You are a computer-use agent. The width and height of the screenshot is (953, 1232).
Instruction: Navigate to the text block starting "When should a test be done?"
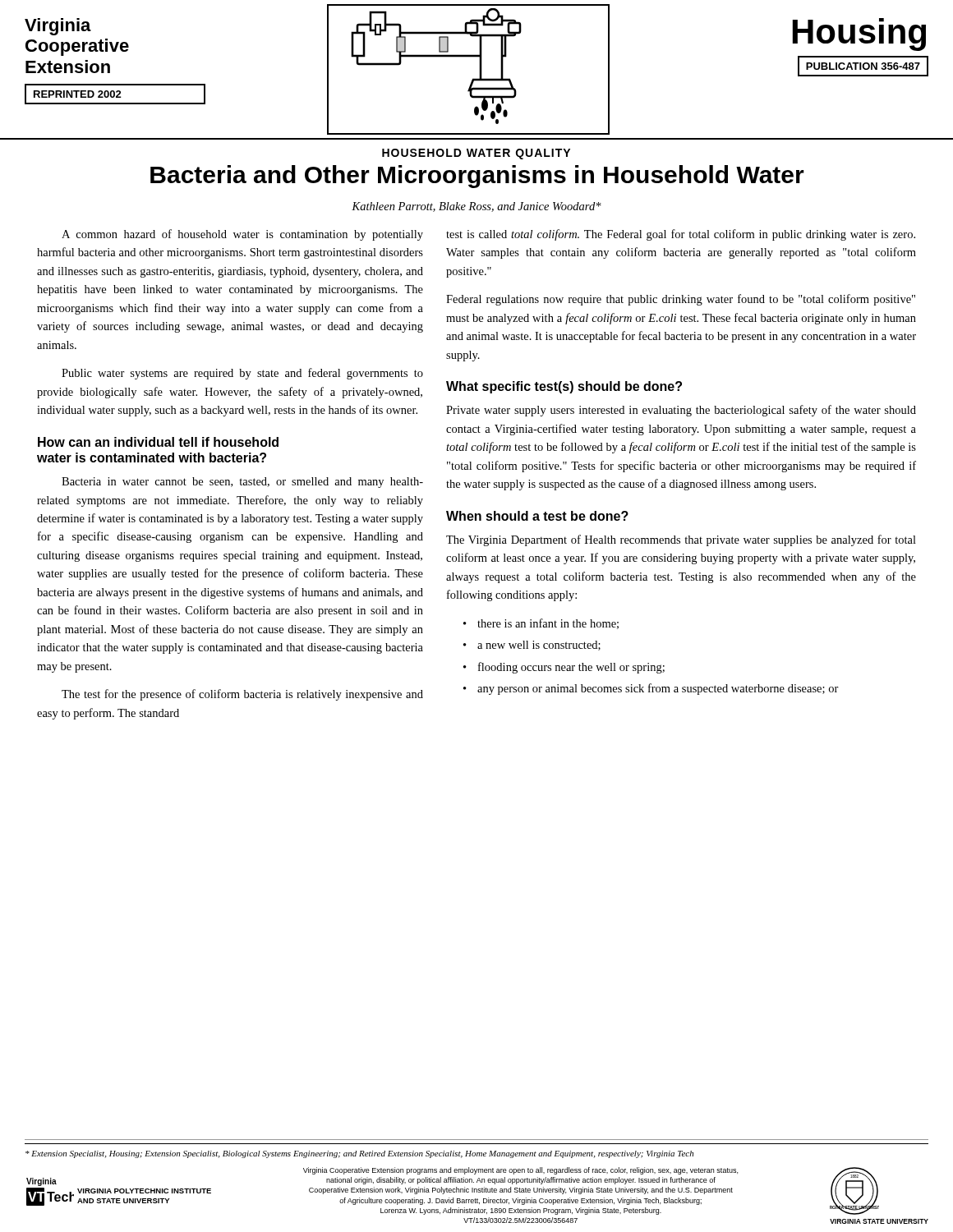coord(537,516)
